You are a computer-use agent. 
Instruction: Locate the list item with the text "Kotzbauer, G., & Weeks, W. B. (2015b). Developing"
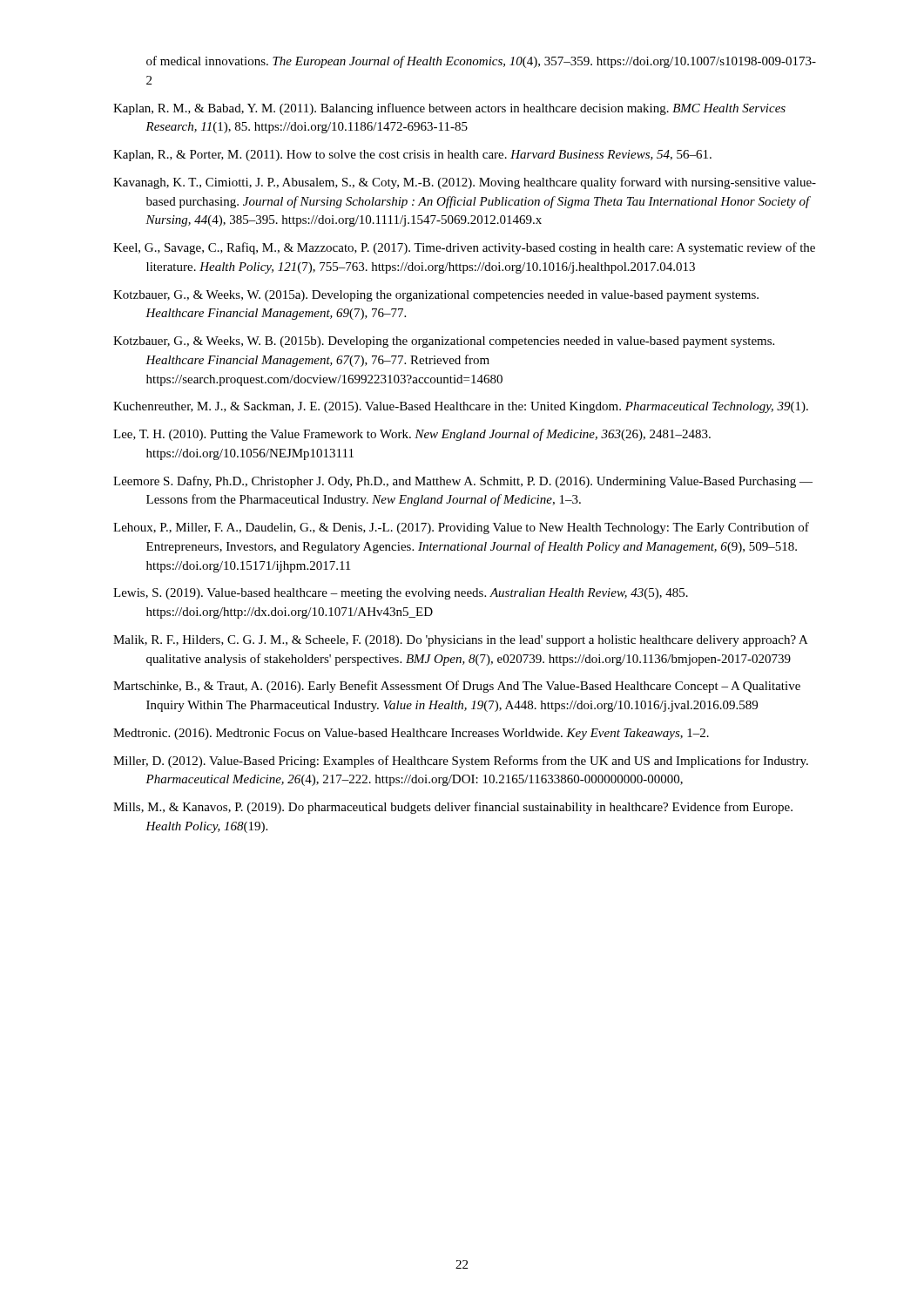[444, 360]
